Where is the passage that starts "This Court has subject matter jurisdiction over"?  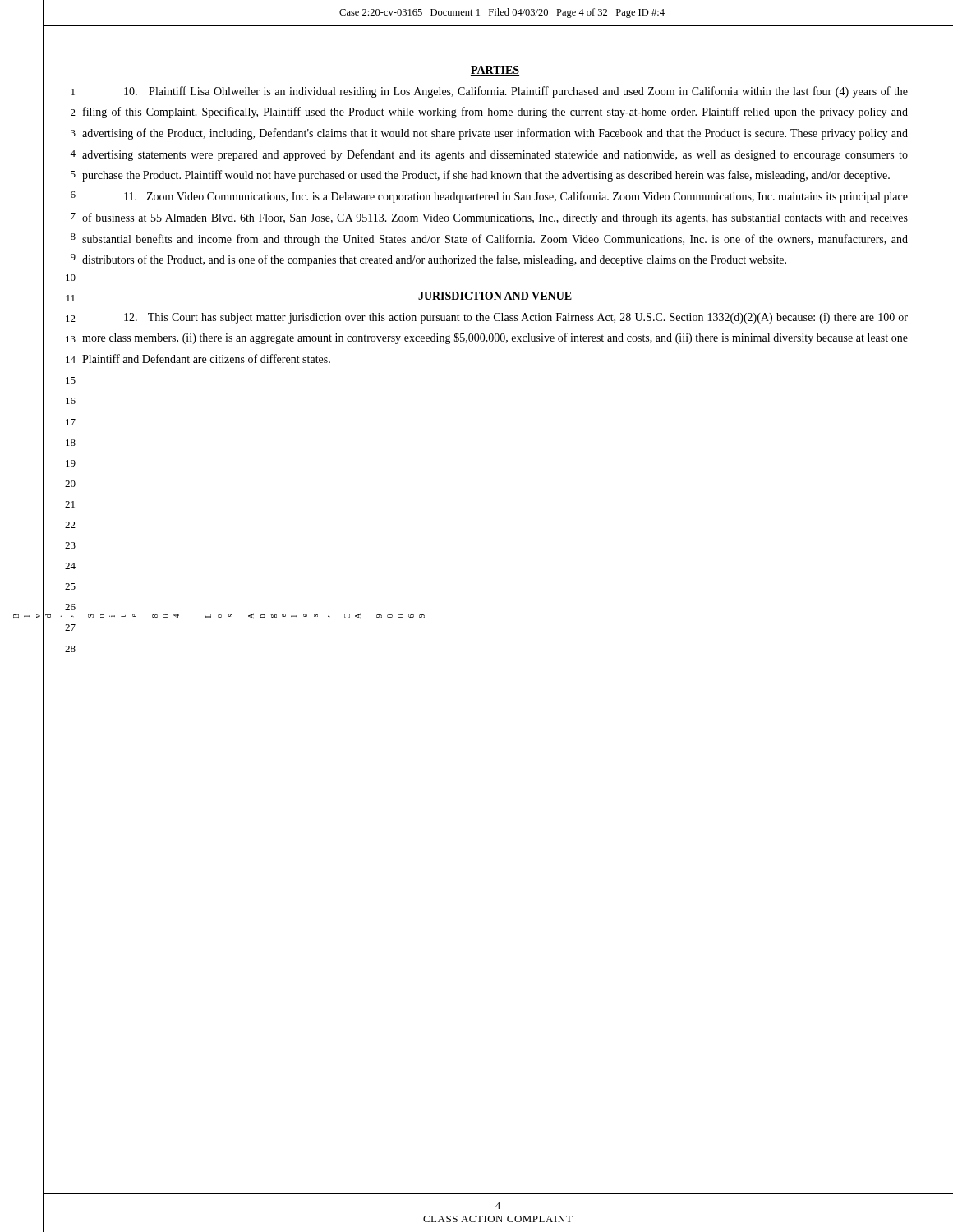click(x=495, y=338)
